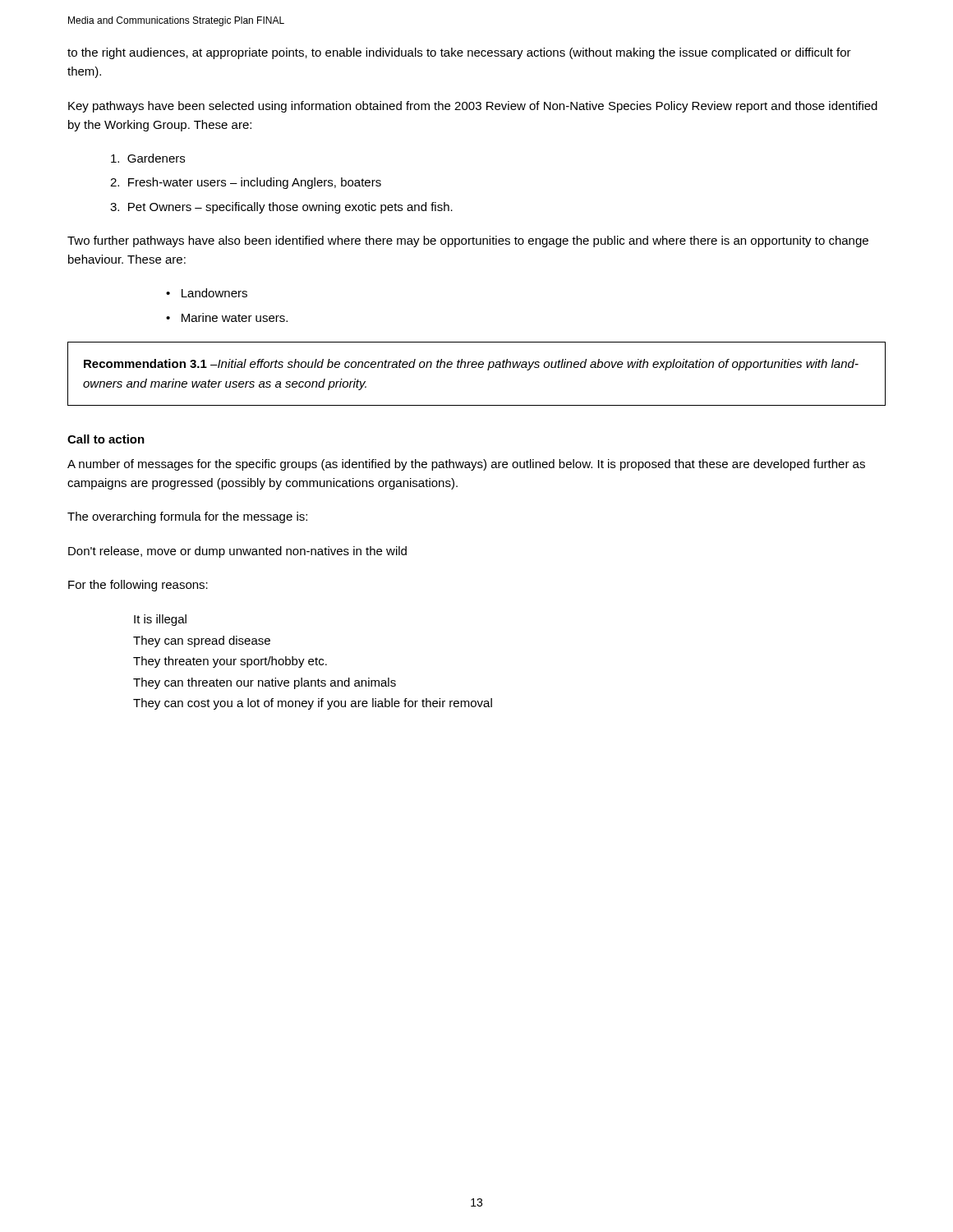The width and height of the screenshot is (953, 1232).
Task: Locate the block of text that opens with "to the right audiences, at"
Action: click(459, 62)
